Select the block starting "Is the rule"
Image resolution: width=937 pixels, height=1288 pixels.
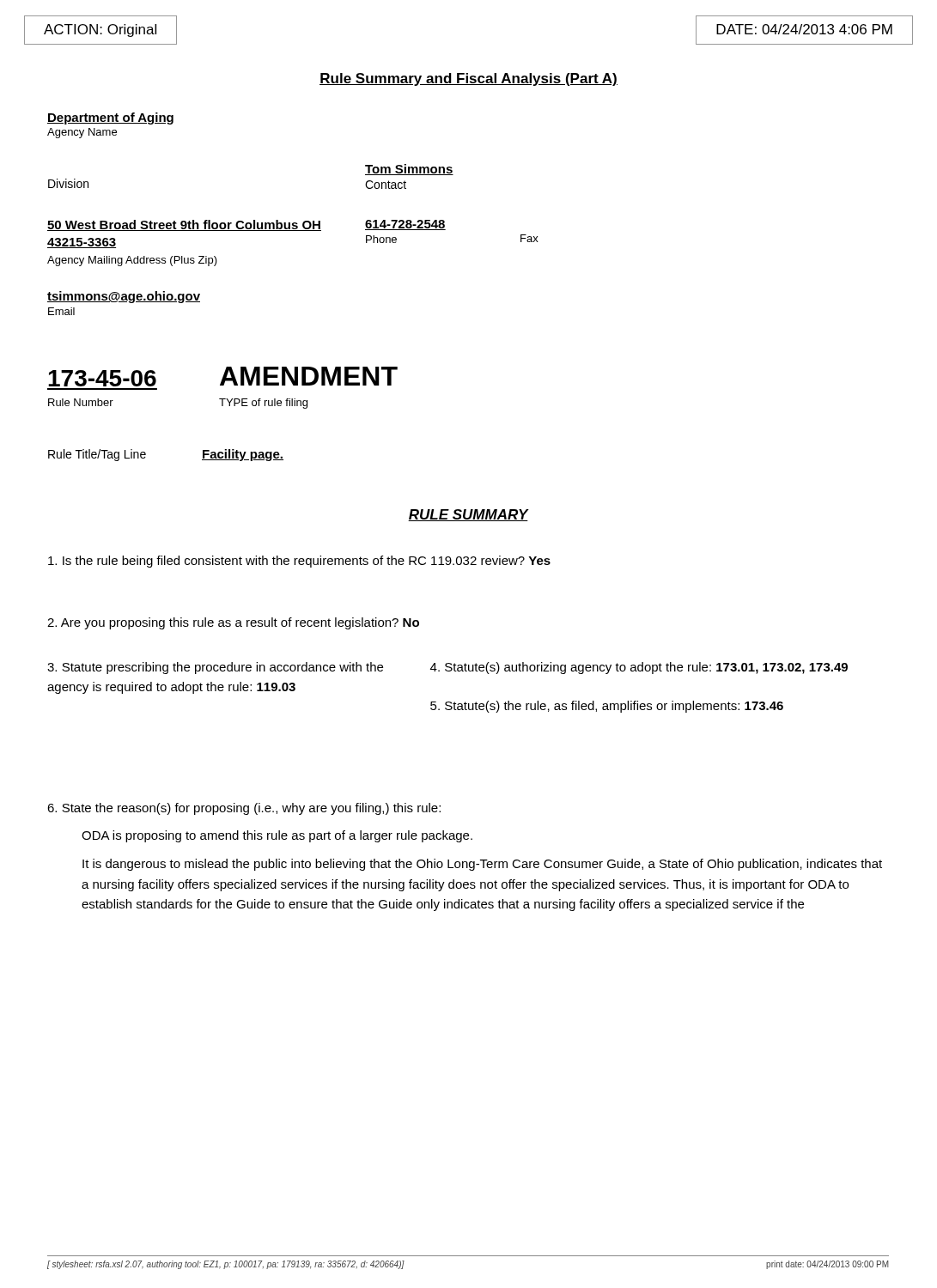click(x=299, y=560)
